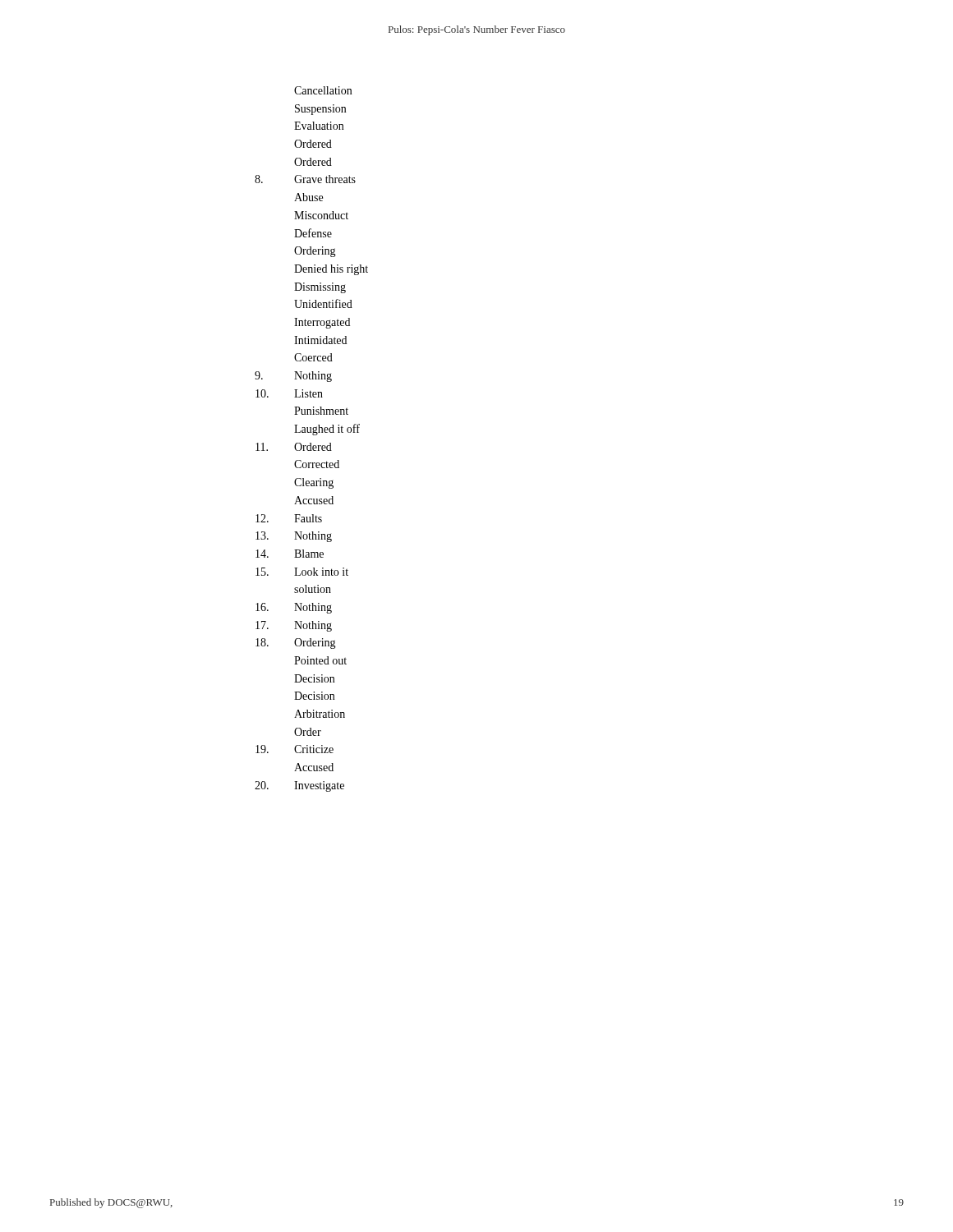Find the text starting "14. Blame"

[306, 553]
